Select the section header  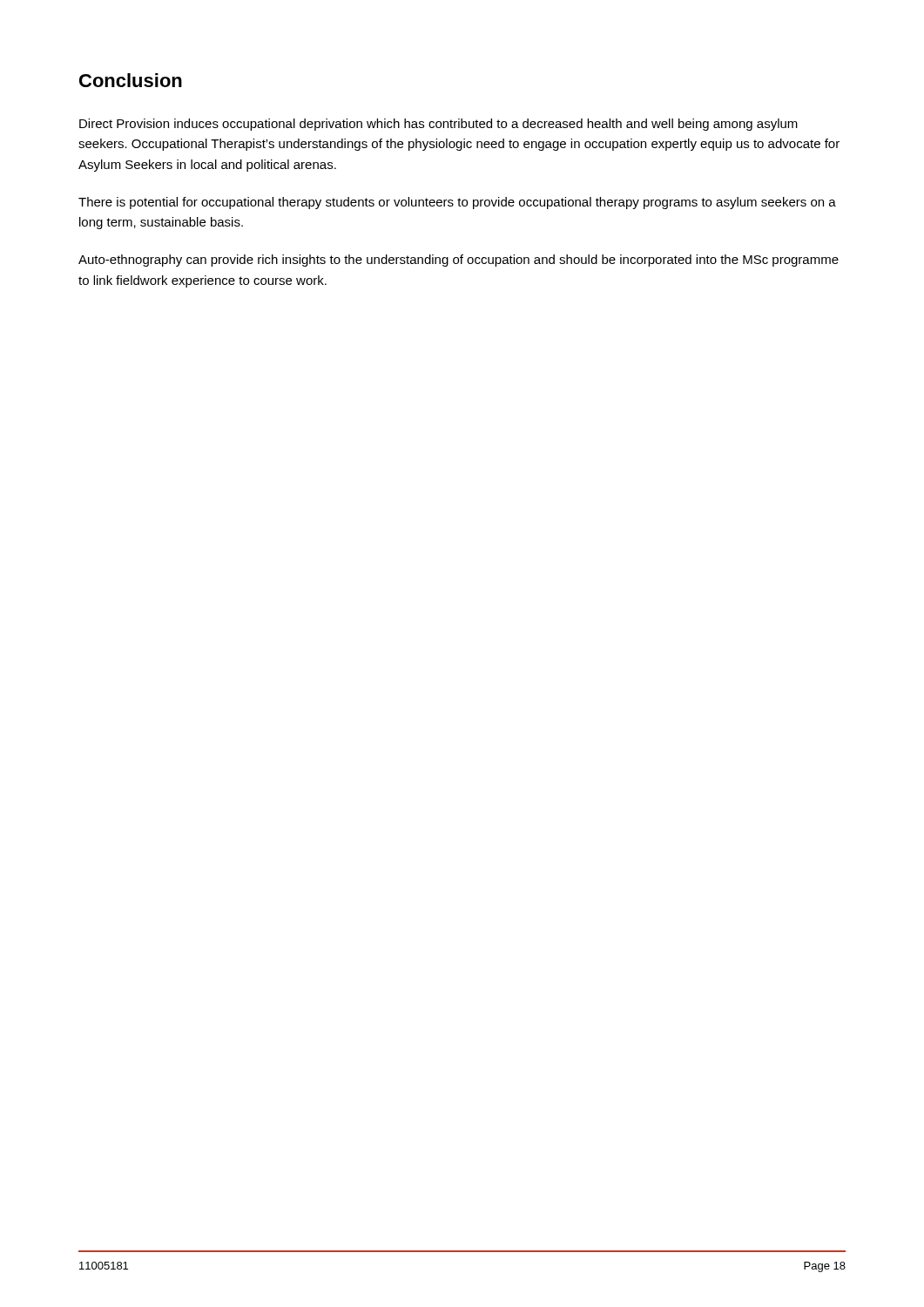(x=131, y=81)
